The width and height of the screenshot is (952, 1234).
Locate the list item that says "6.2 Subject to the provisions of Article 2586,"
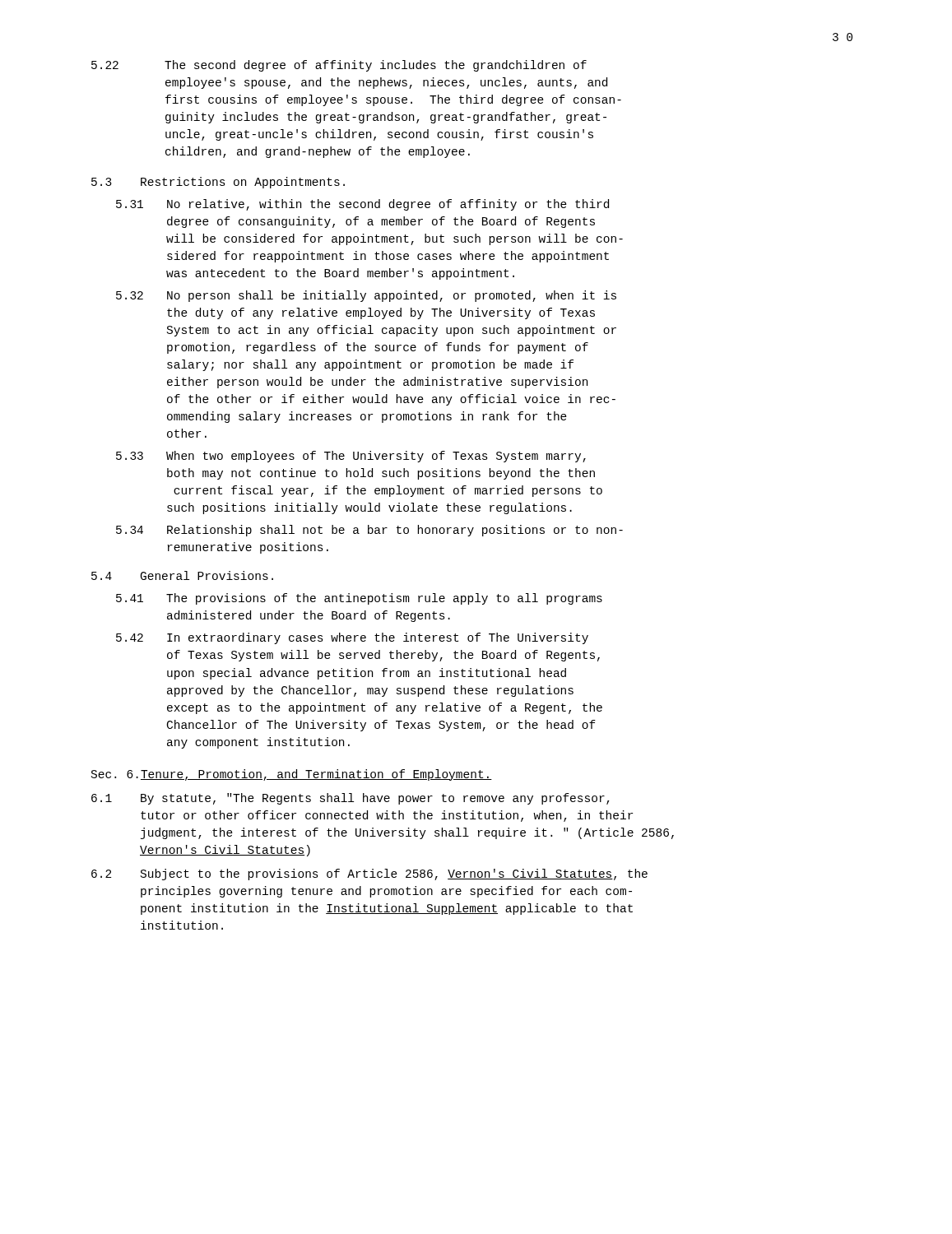(484, 901)
